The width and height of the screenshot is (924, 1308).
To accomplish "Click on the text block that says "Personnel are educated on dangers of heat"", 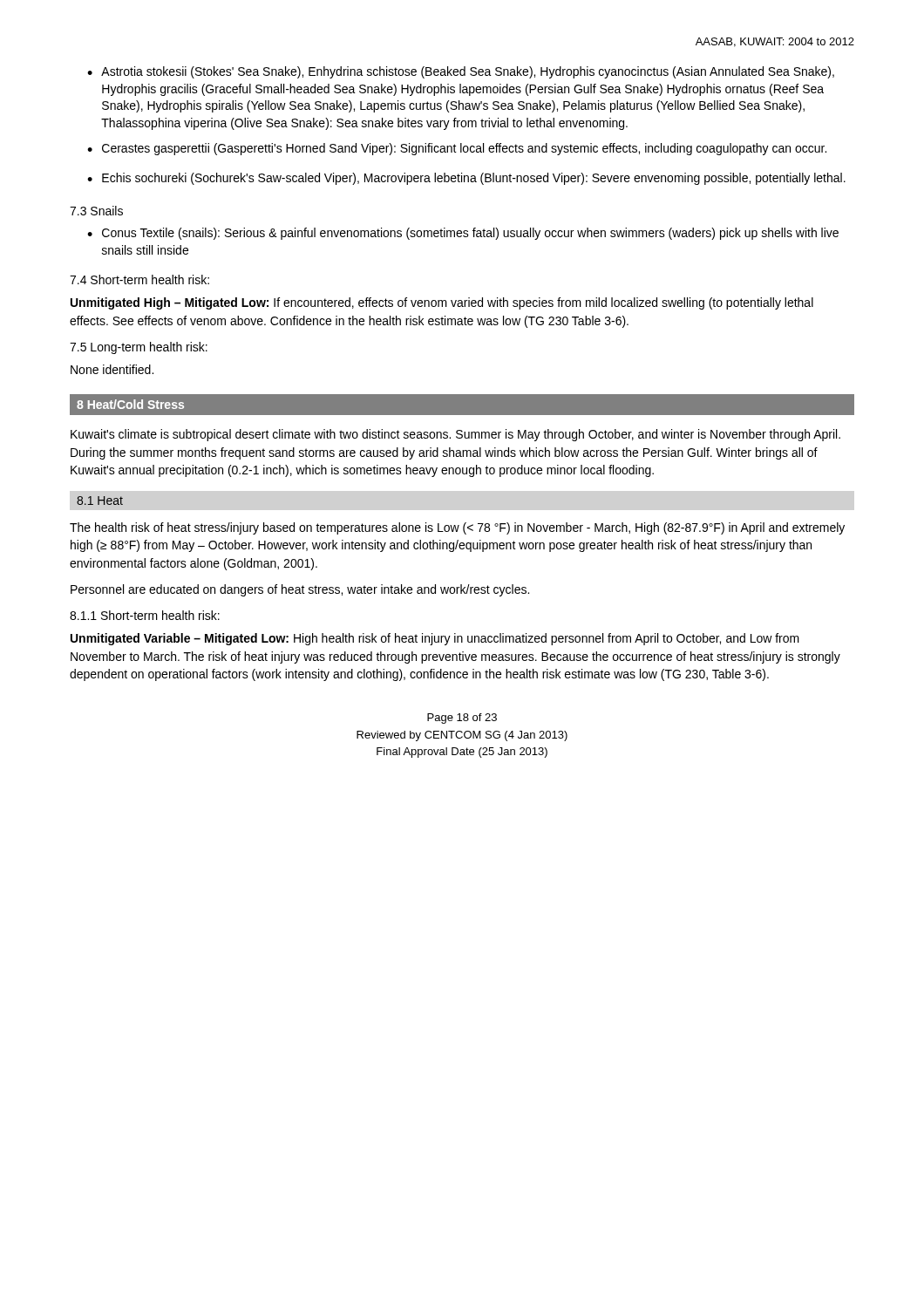I will click(300, 589).
